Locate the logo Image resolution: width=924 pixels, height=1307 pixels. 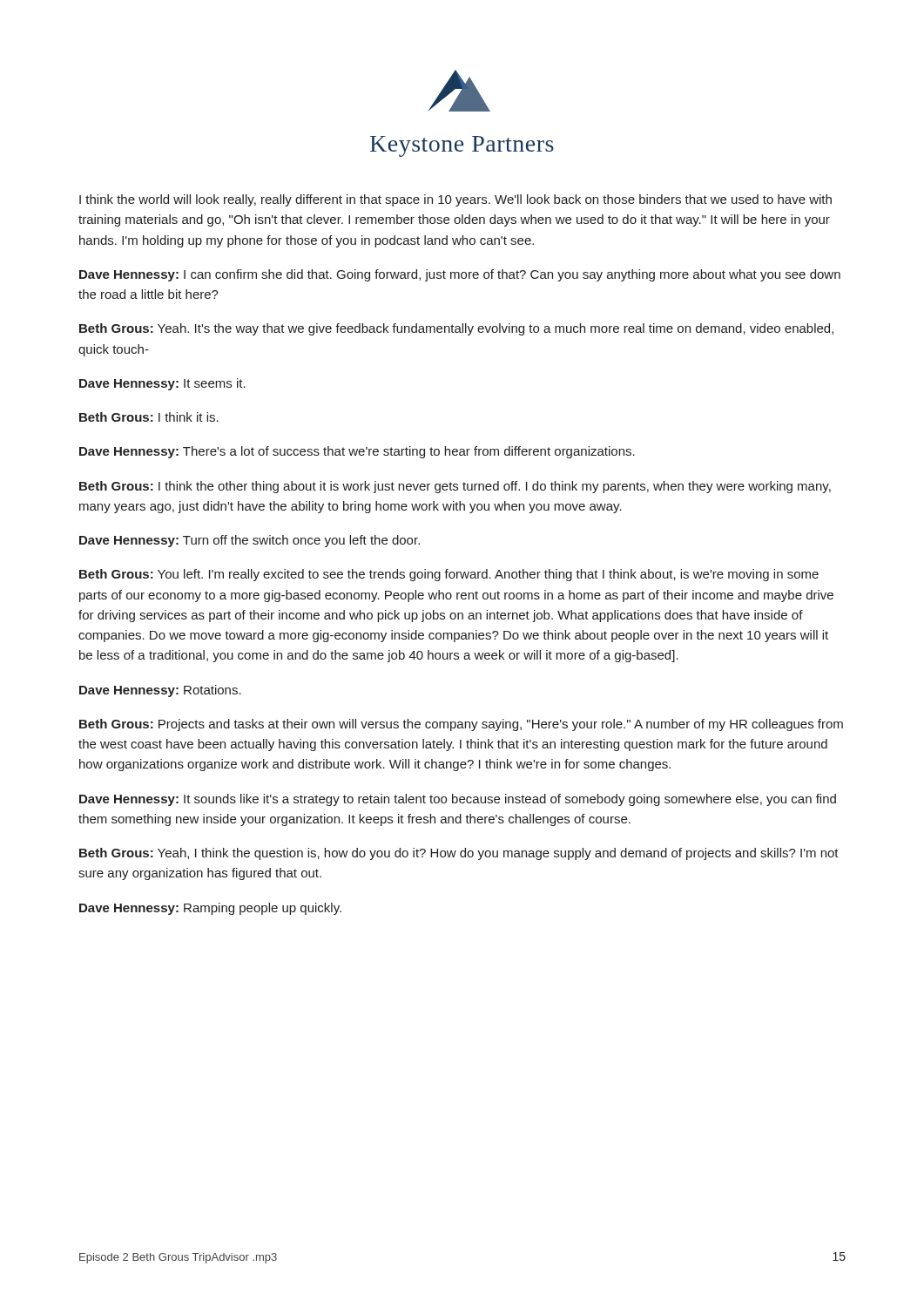(x=462, y=105)
